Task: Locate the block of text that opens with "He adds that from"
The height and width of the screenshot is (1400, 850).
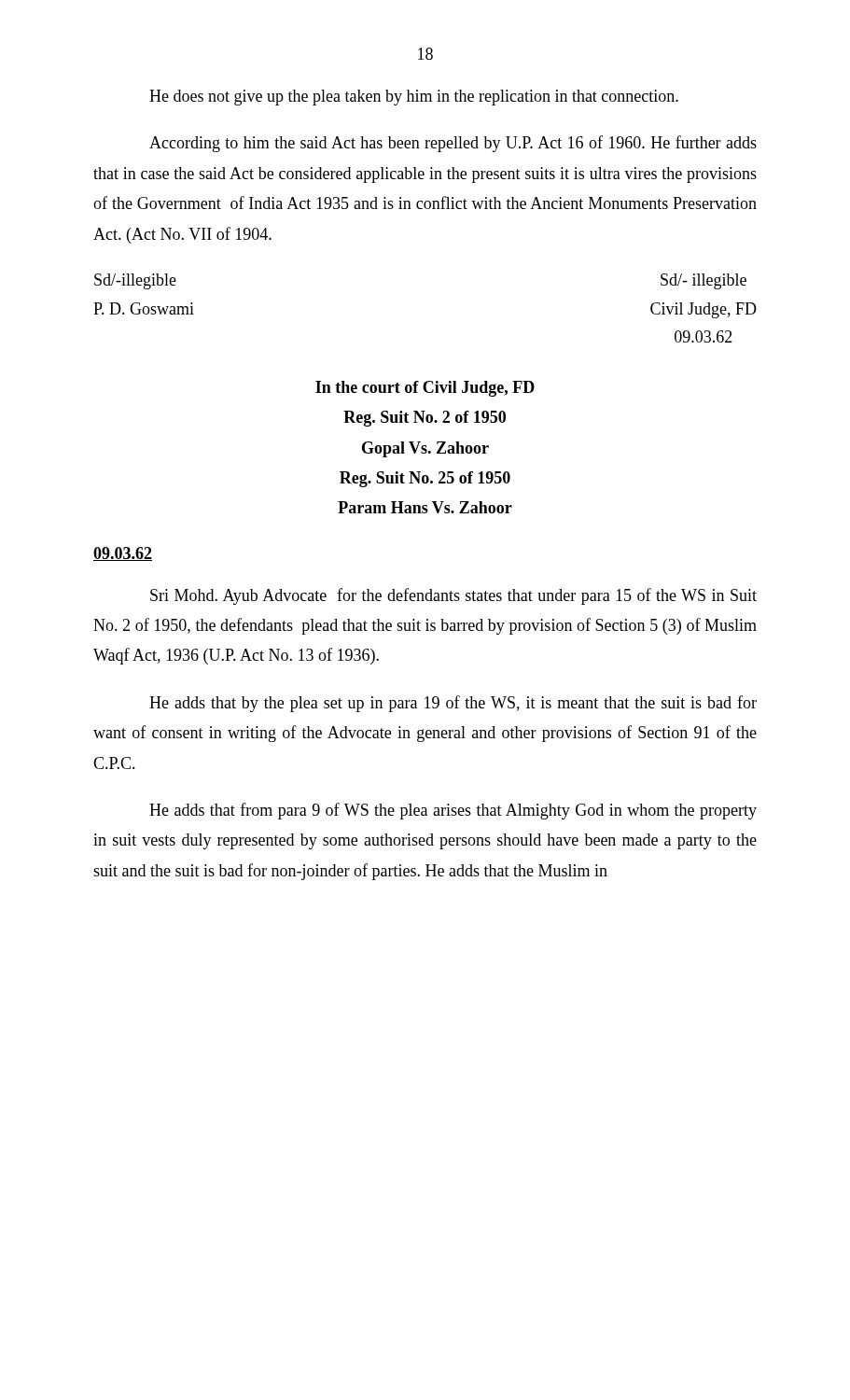Action: click(x=425, y=841)
